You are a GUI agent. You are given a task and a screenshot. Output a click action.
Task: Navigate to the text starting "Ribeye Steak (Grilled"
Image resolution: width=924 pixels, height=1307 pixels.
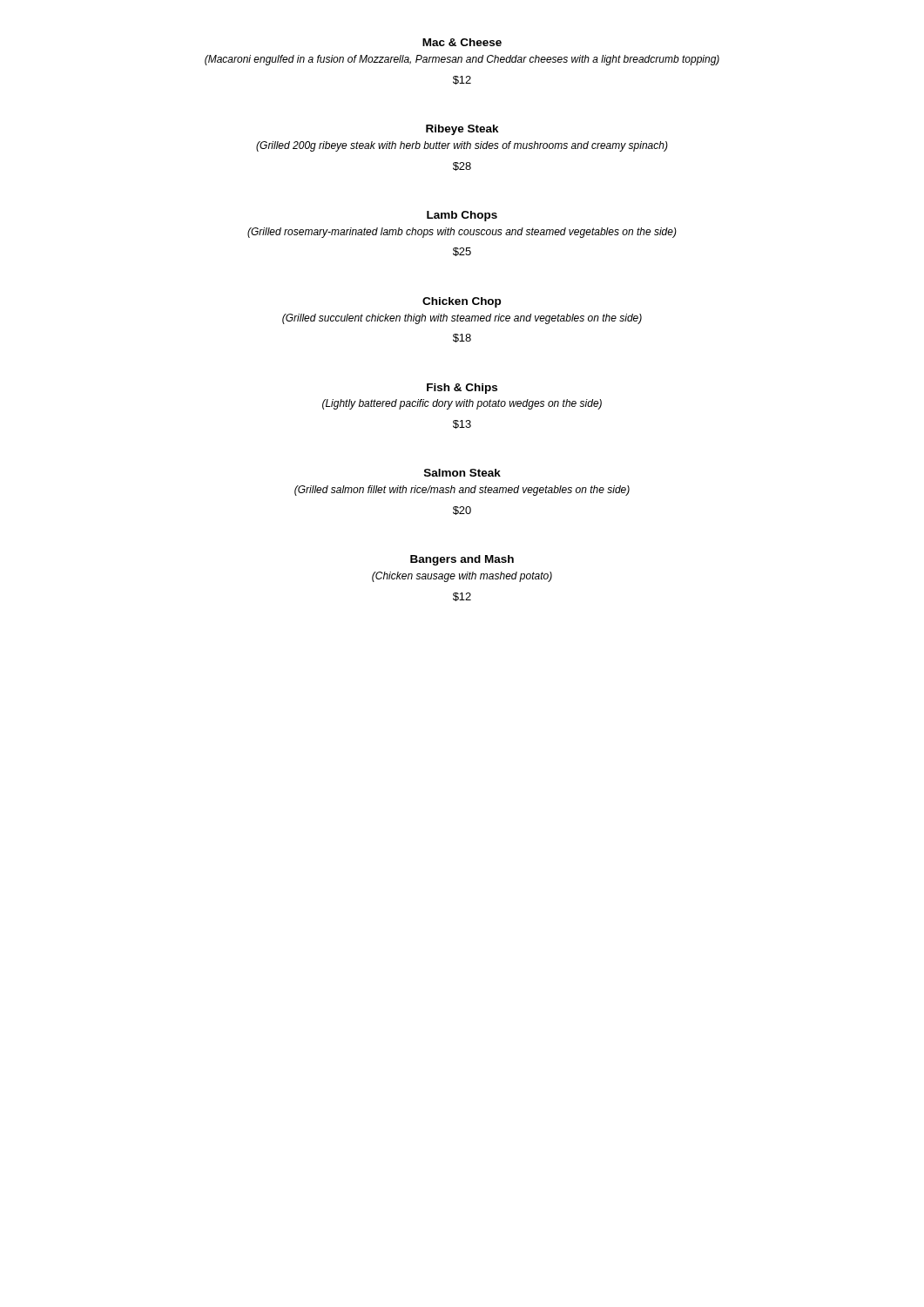click(462, 137)
